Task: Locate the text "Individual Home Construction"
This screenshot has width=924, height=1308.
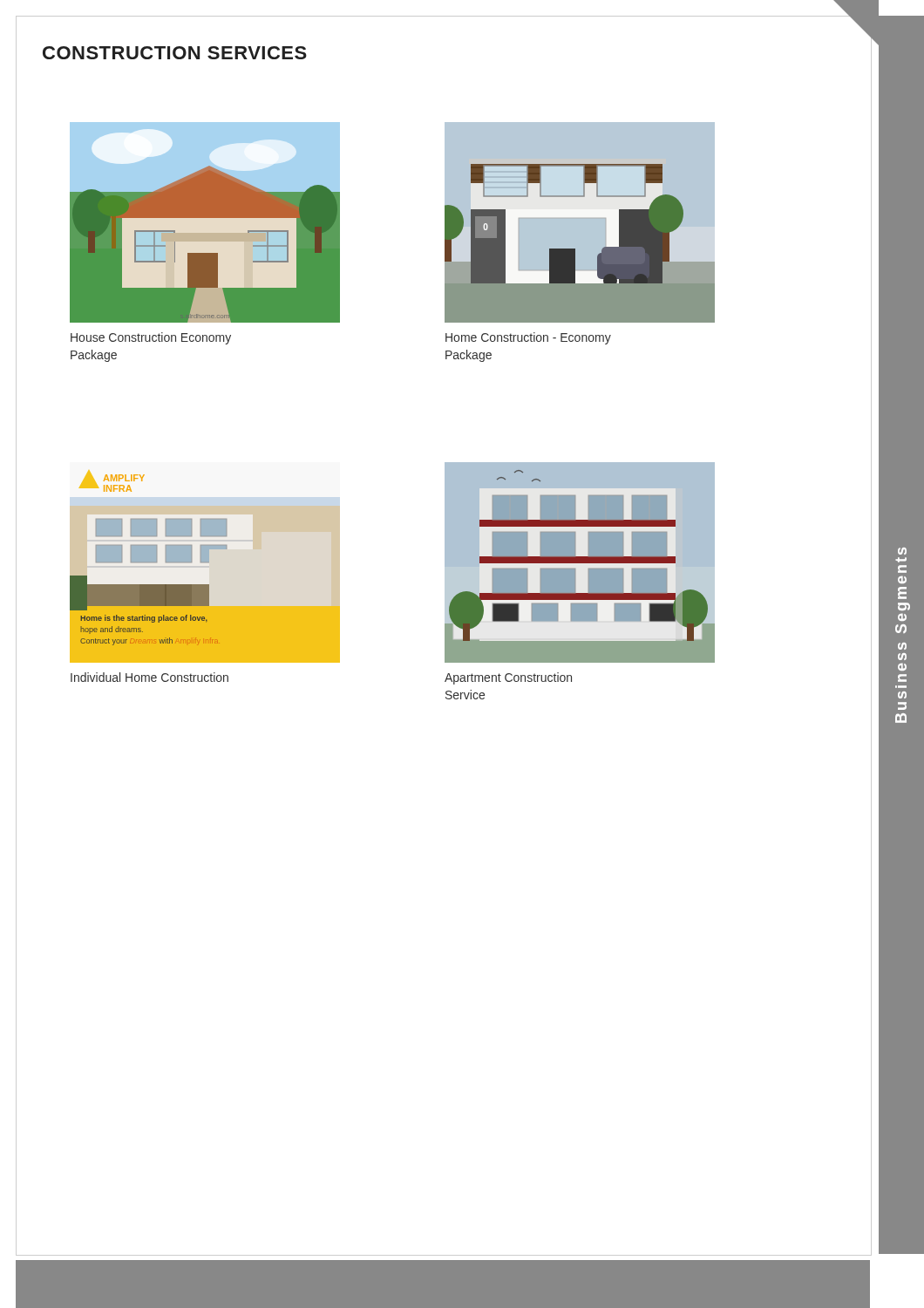Action: [x=149, y=678]
